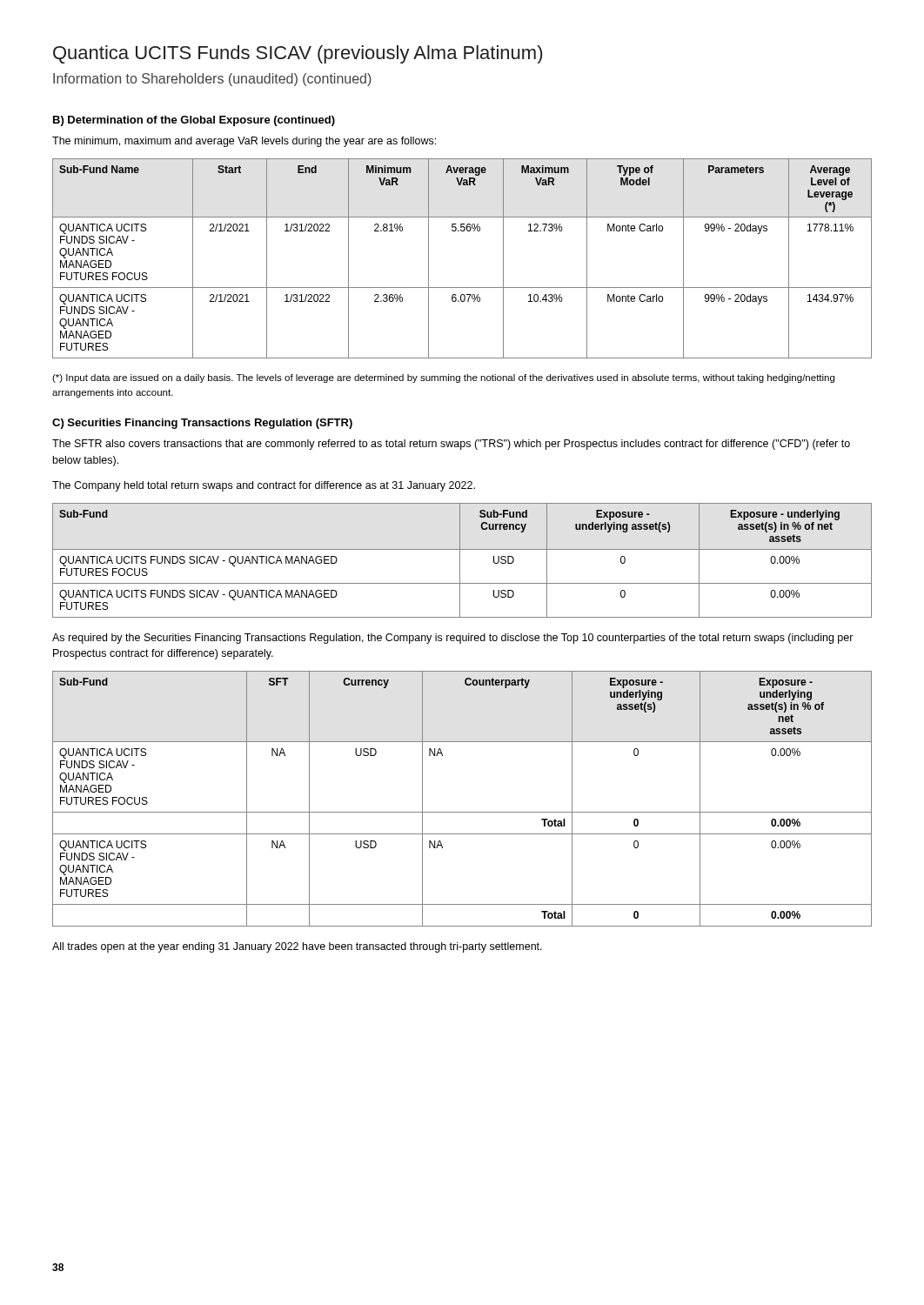Select the text block that says "The minimum, maximum and"

coord(245,141)
